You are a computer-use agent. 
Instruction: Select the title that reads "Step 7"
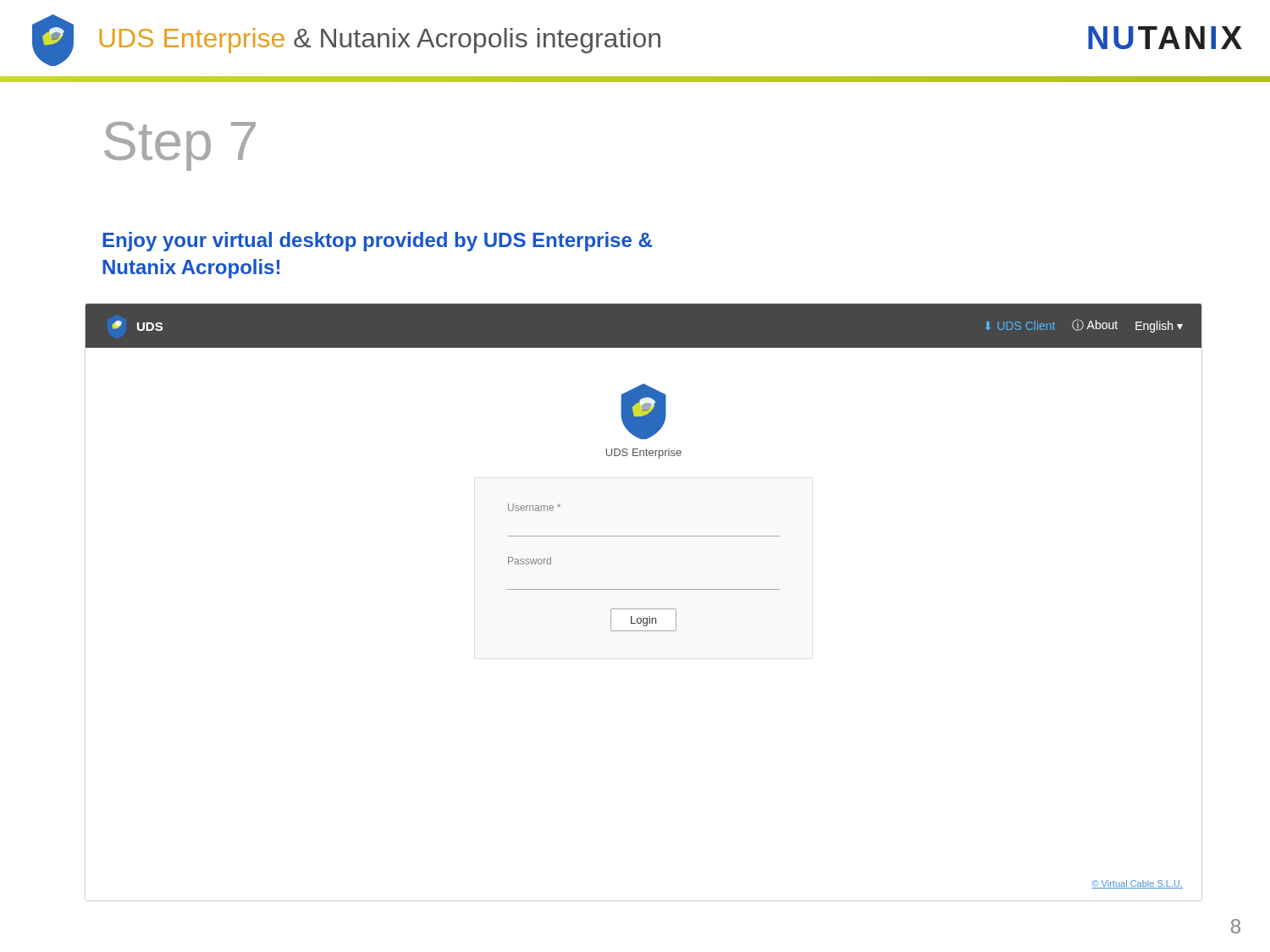coord(180,141)
